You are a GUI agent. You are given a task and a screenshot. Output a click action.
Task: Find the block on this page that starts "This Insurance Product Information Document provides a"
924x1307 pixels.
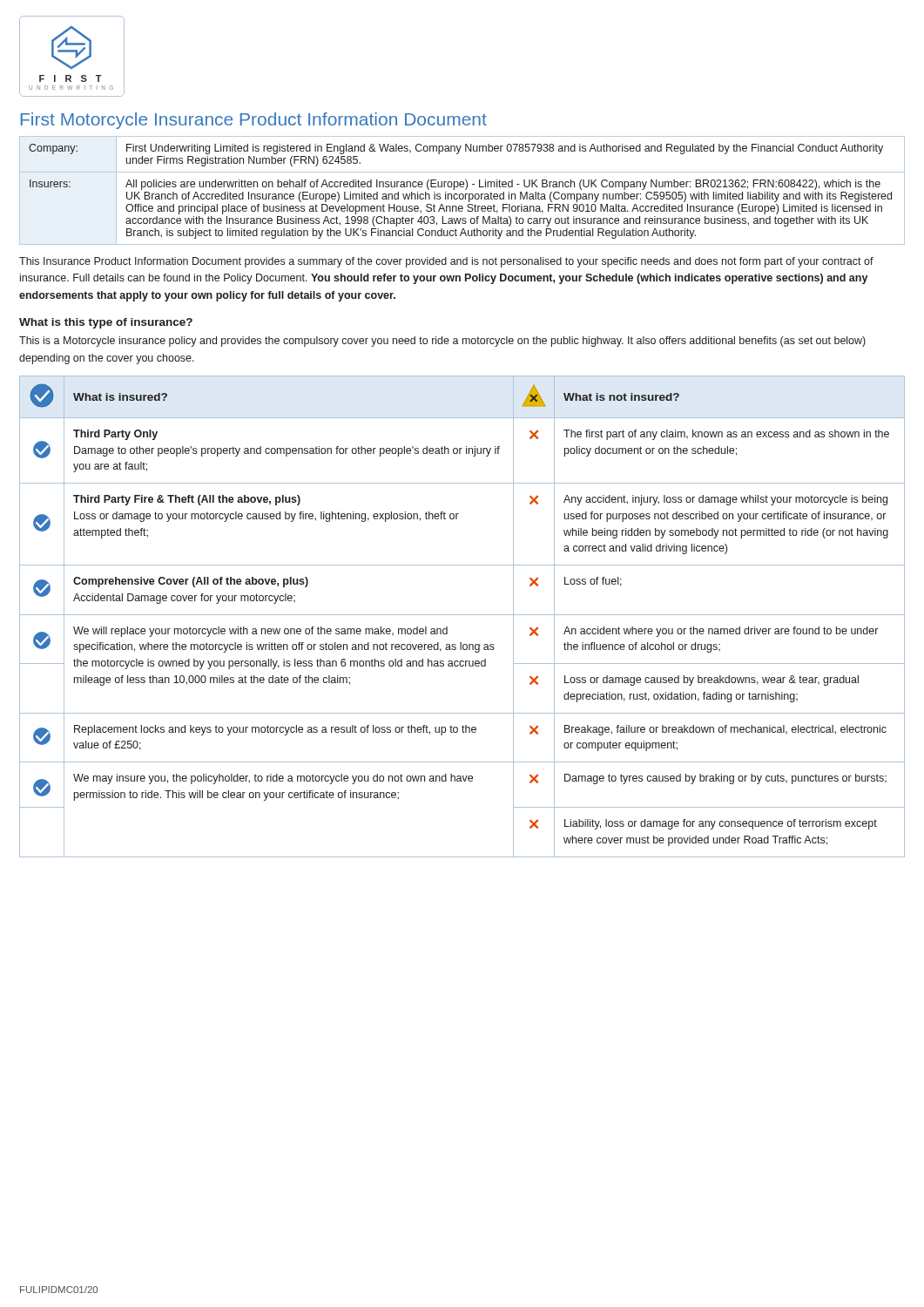point(446,278)
